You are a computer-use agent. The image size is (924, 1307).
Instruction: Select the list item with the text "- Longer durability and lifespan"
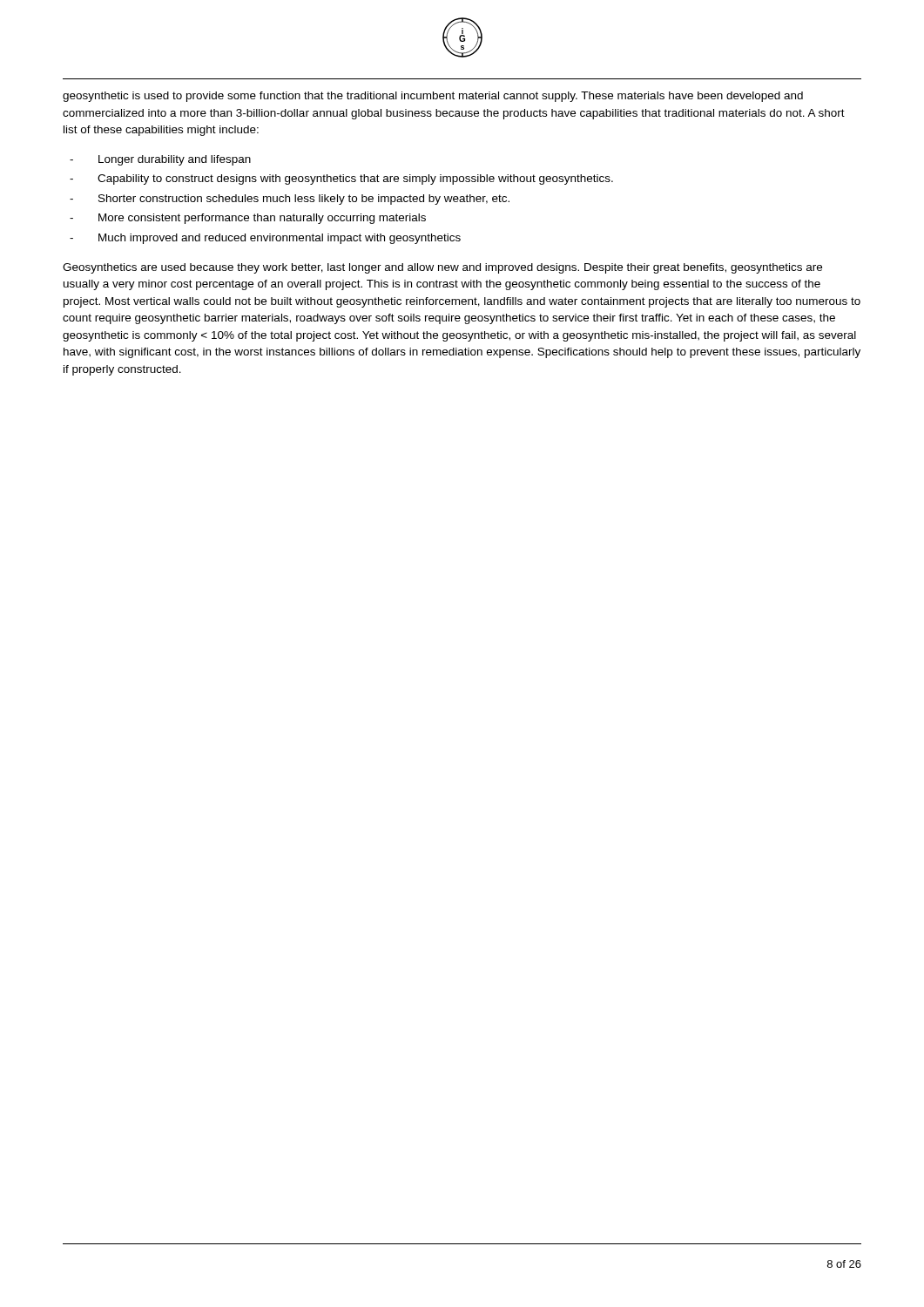tap(157, 159)
